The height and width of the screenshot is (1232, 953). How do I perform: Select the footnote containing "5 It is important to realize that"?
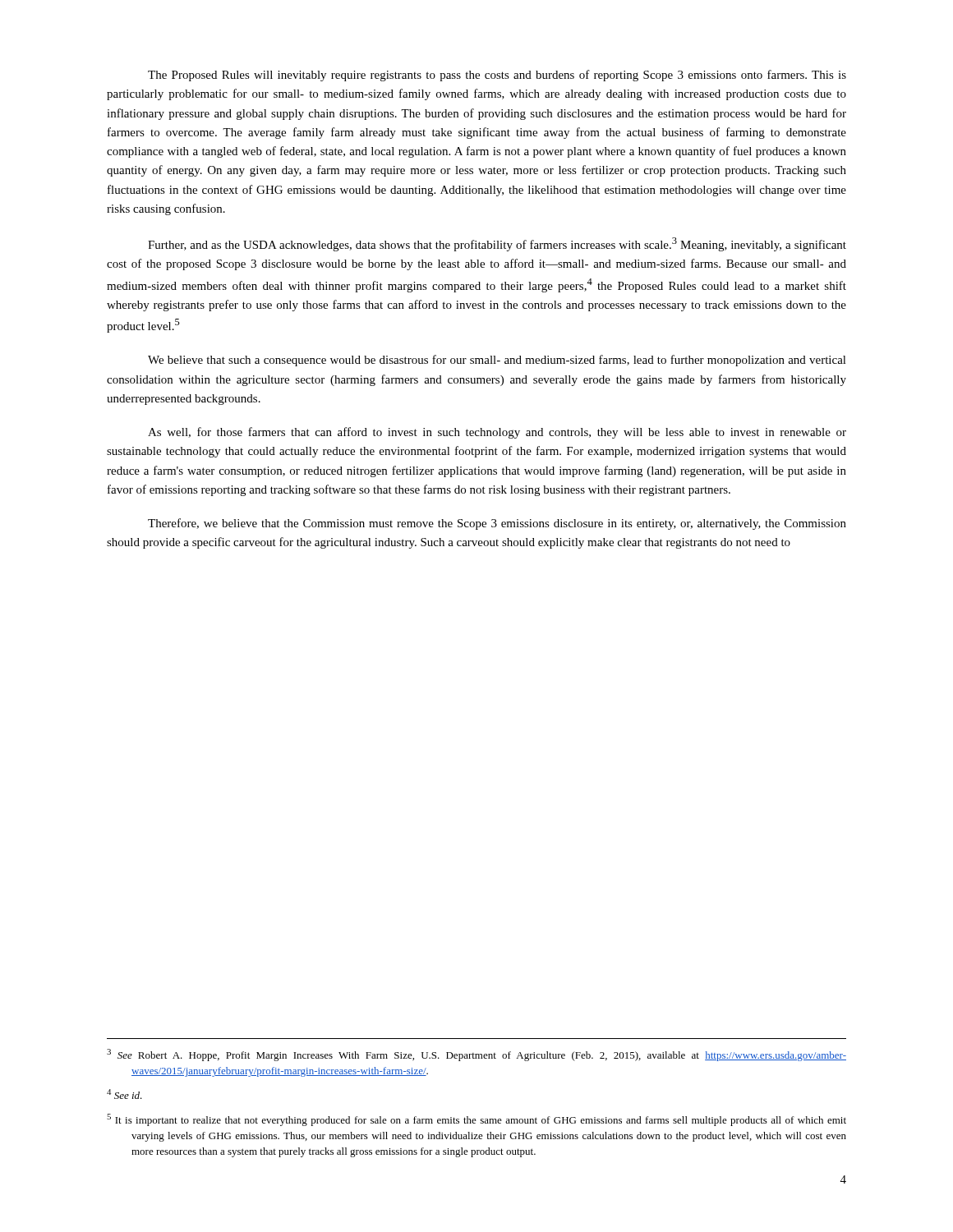[x=476, y=1134]
